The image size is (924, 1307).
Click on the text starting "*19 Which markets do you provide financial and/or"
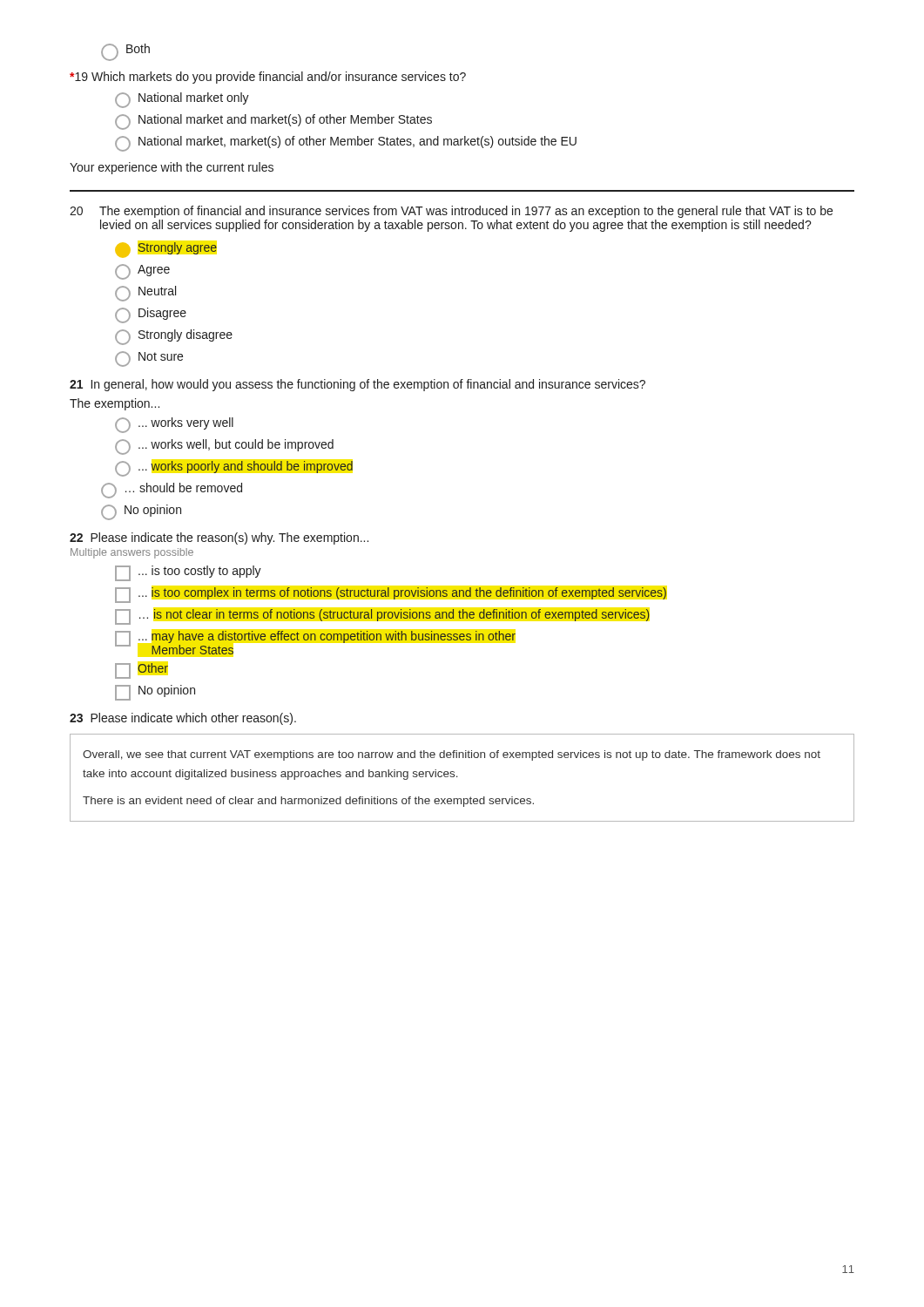pos(268,77)
